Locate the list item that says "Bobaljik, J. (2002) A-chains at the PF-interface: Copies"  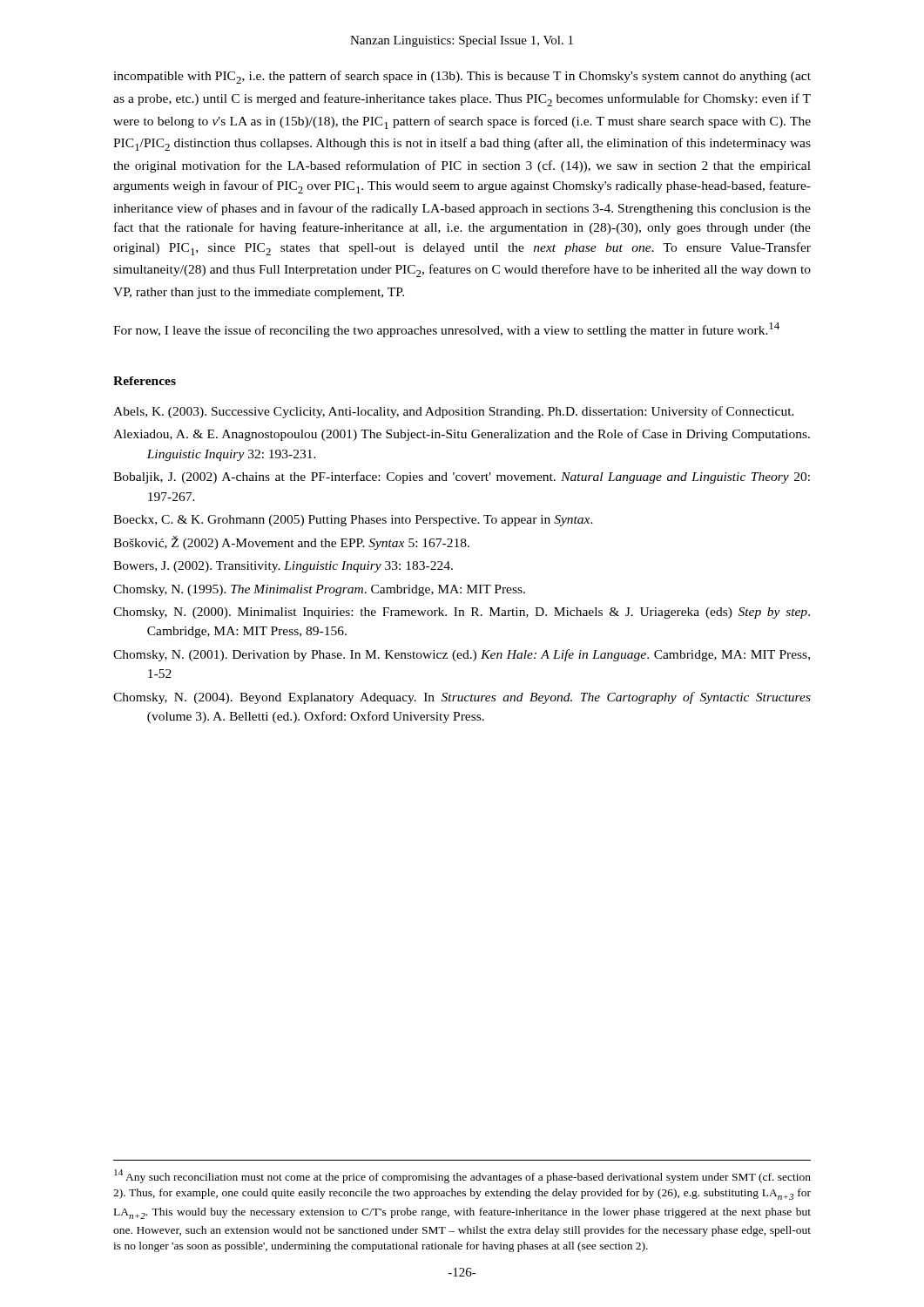tap(462, 486)
